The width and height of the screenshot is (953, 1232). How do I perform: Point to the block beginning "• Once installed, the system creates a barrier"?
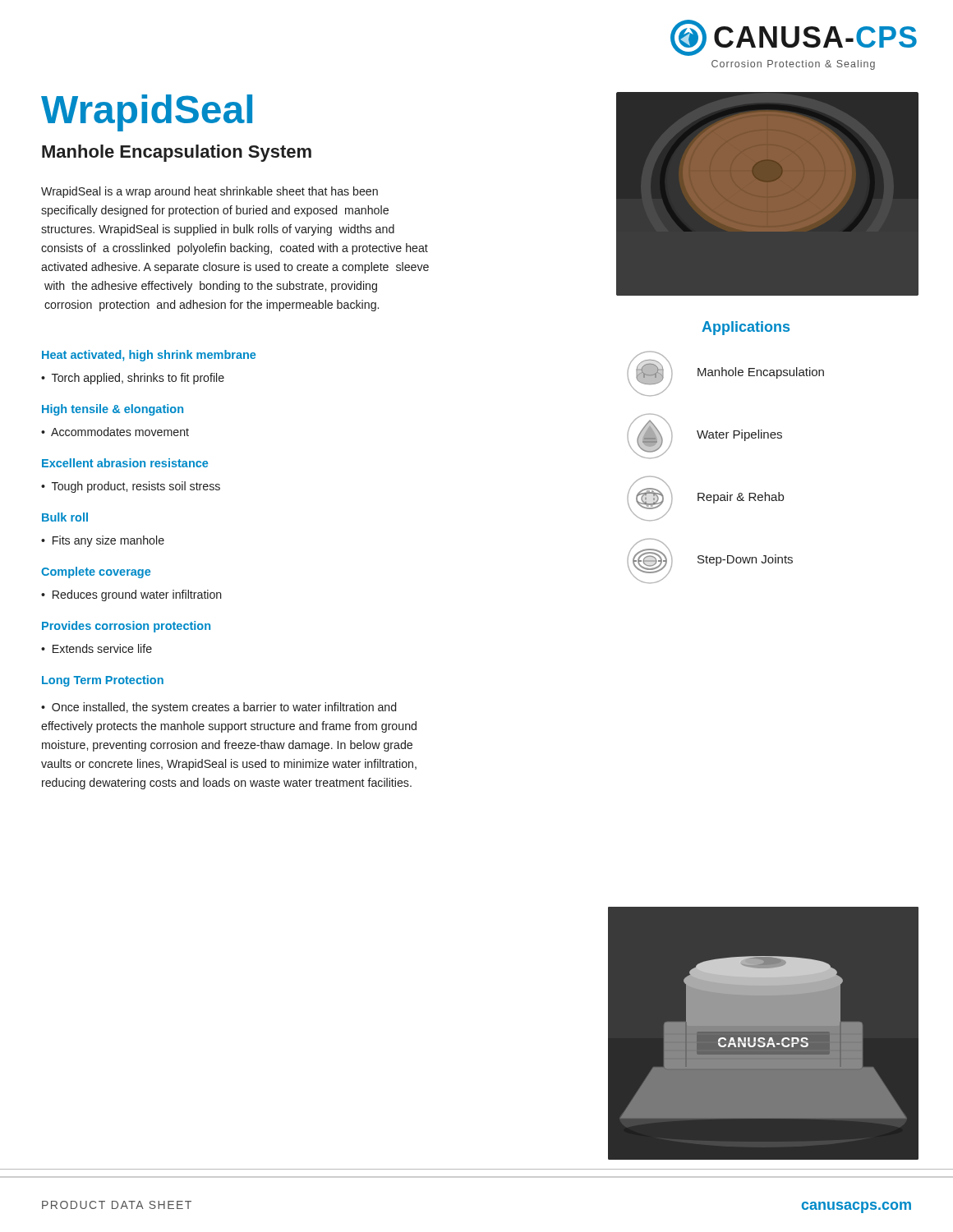point(229,745)
